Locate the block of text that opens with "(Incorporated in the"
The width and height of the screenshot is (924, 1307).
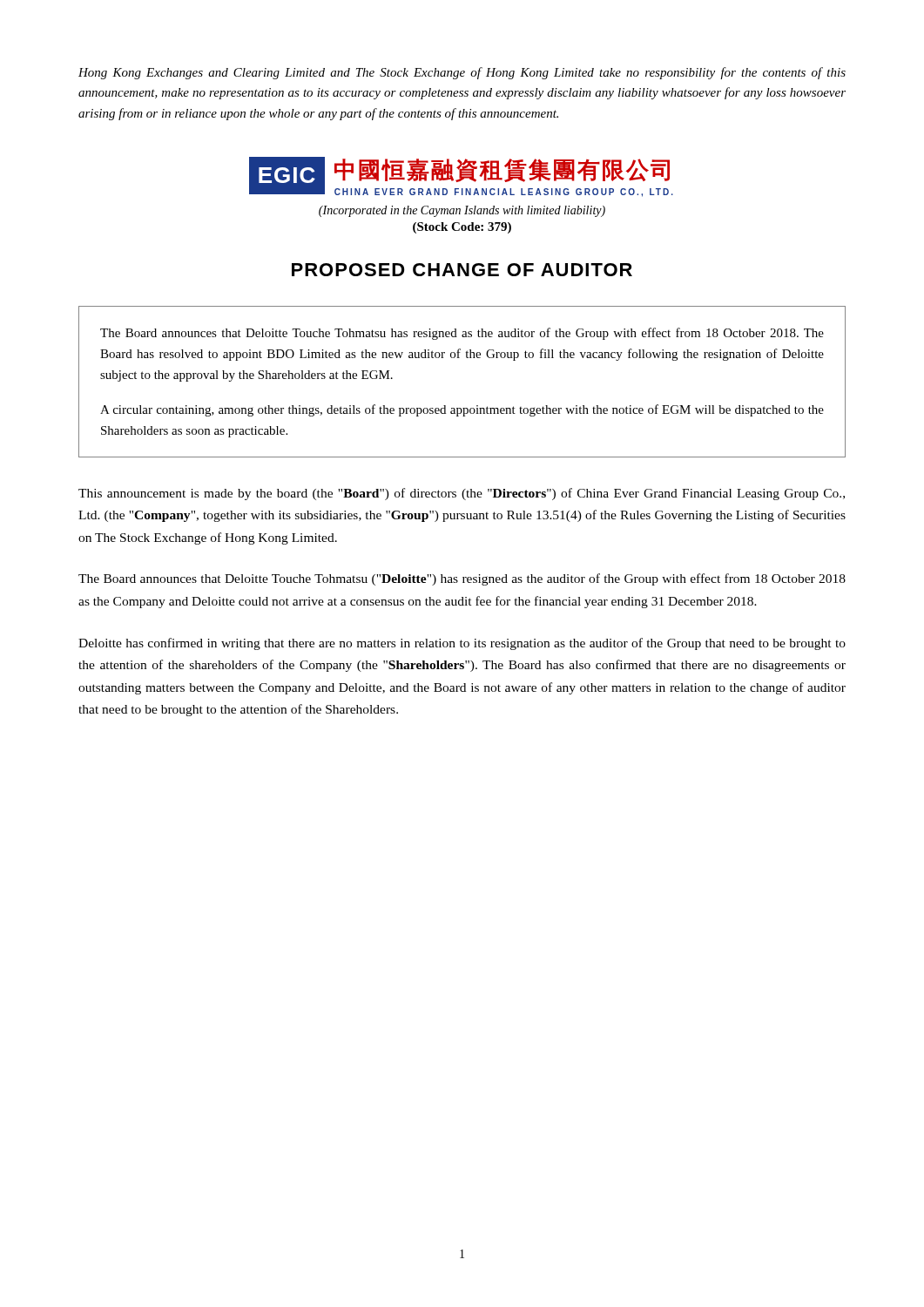point(462,210)
